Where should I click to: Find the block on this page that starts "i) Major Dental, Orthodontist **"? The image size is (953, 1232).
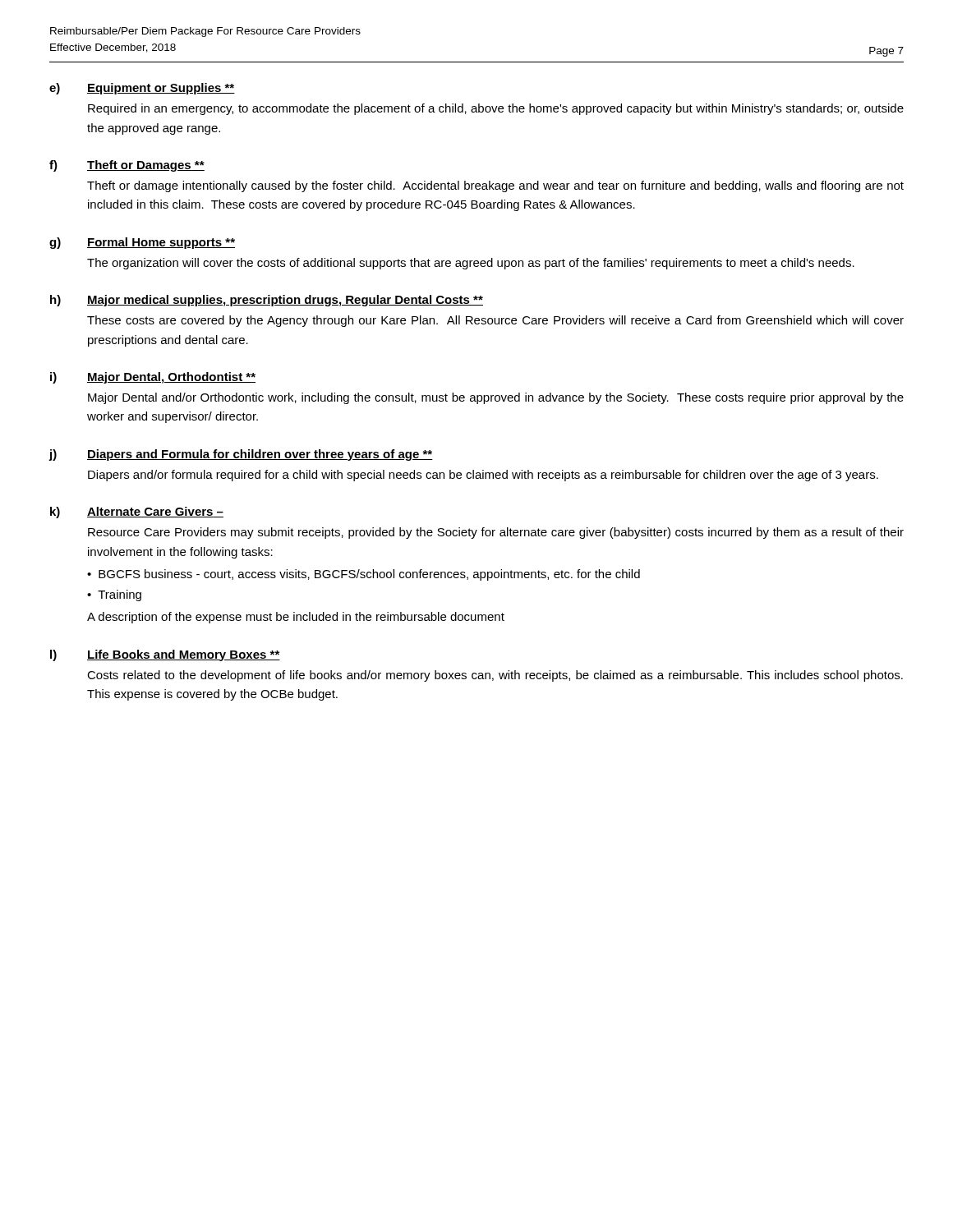click(x=476, y=396)
